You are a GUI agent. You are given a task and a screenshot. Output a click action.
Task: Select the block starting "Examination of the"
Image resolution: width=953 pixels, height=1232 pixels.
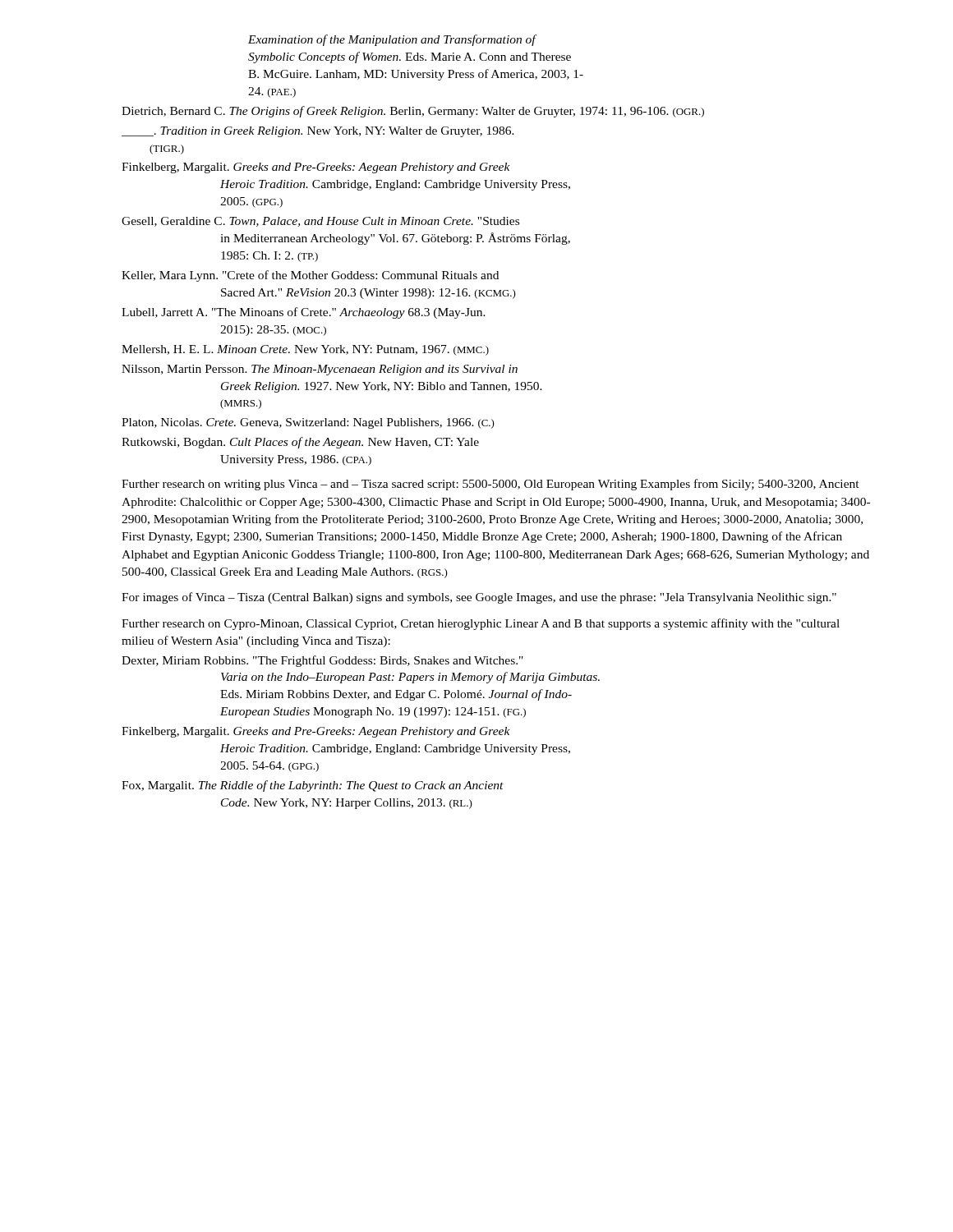[x=496, y=66]
